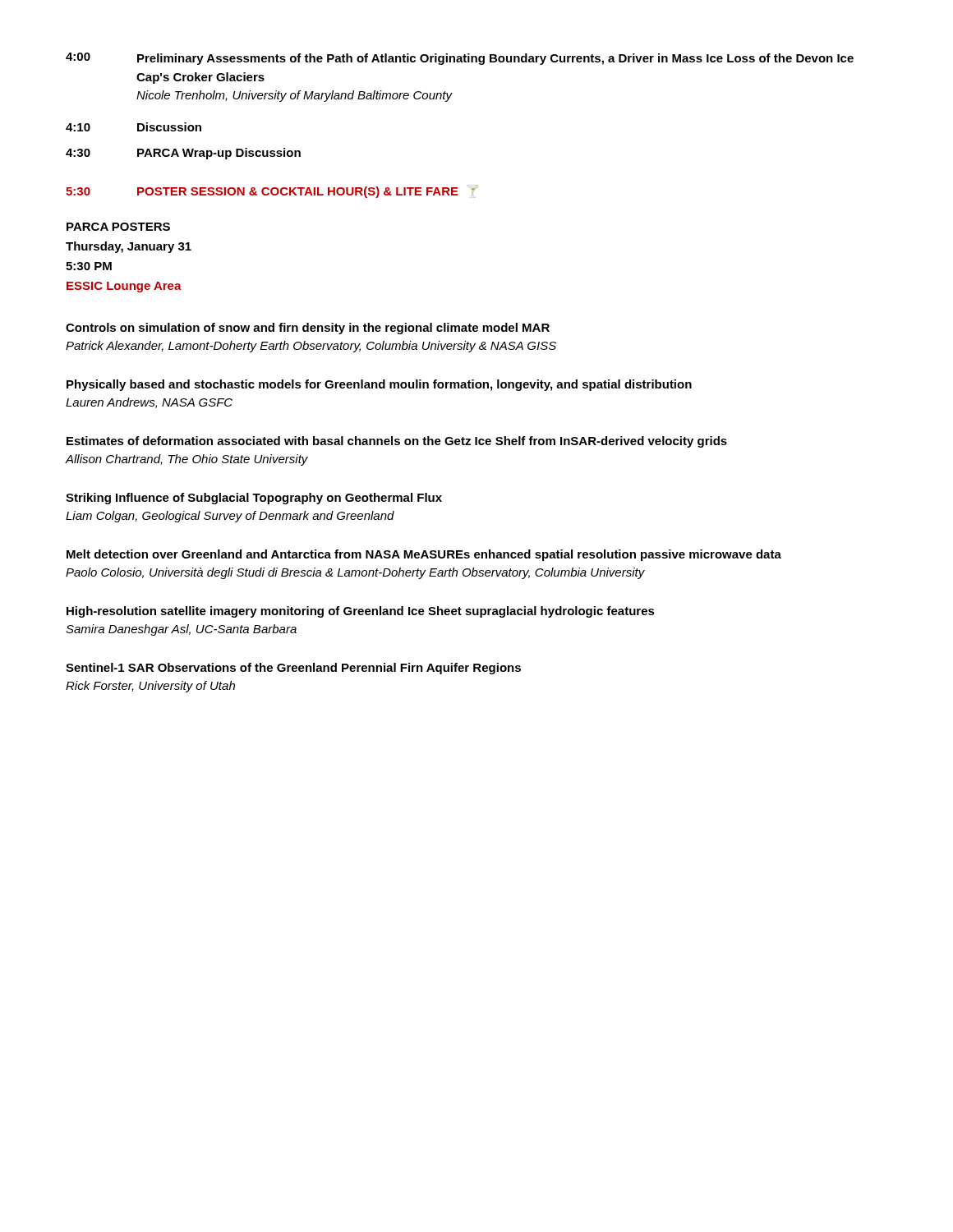Select the list item with the text "4:30 PARCA Wrap-up Discussion"

183,152
